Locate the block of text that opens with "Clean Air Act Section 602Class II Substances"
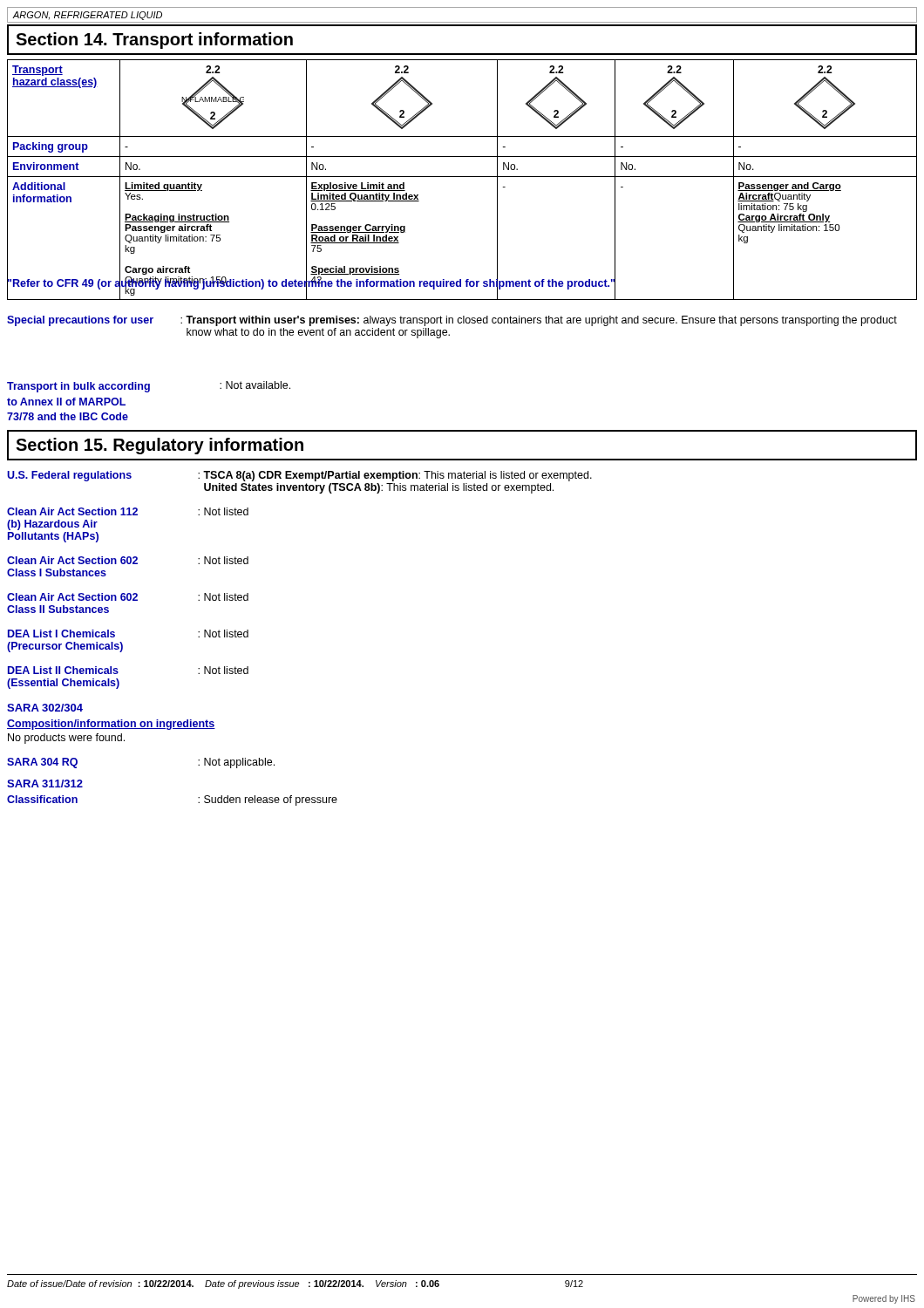This screenshot has height=1308, width=924. [x=128, y=603]
